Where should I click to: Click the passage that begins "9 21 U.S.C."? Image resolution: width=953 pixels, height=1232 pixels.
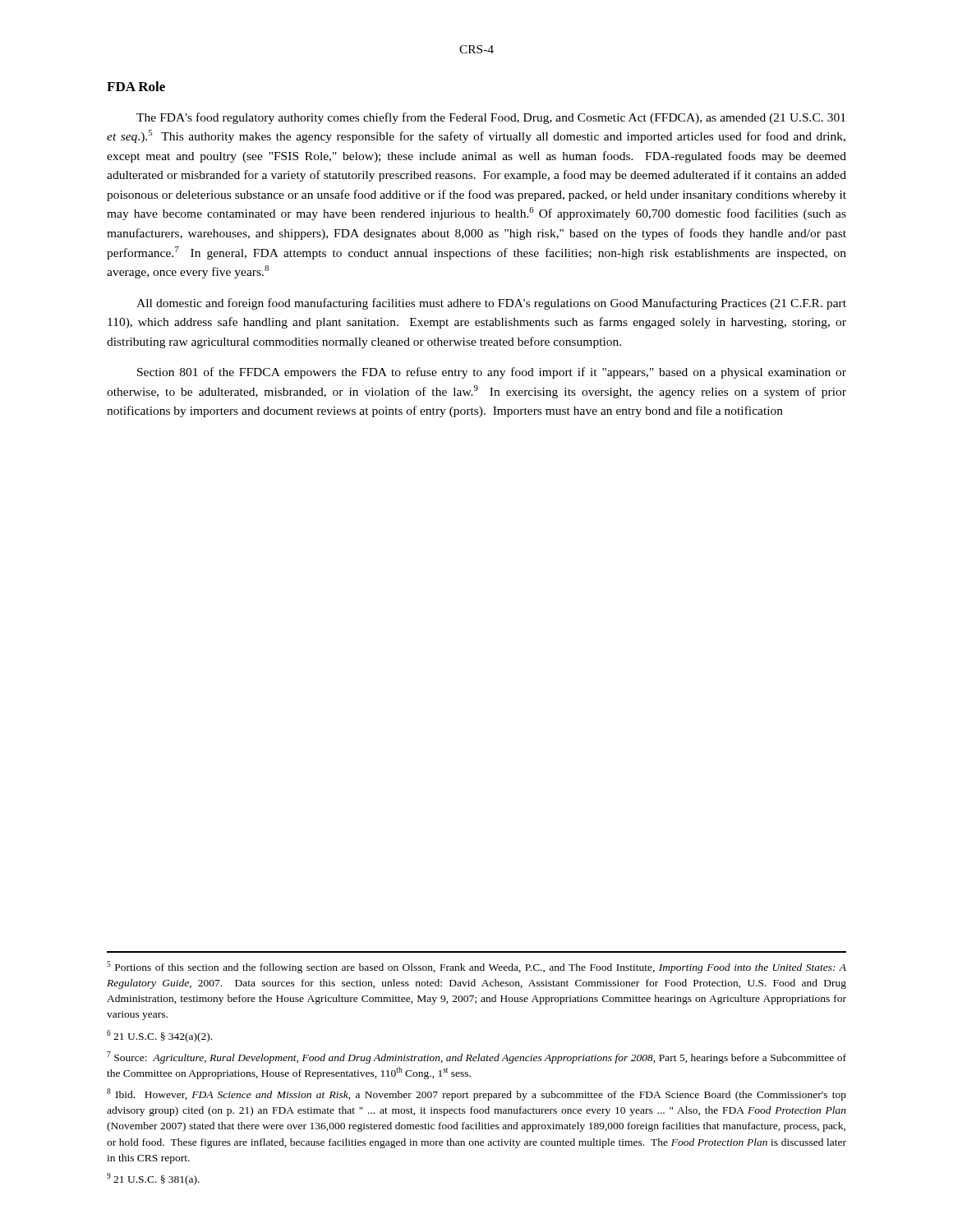pyautogui.click(x=153, y=1178)
